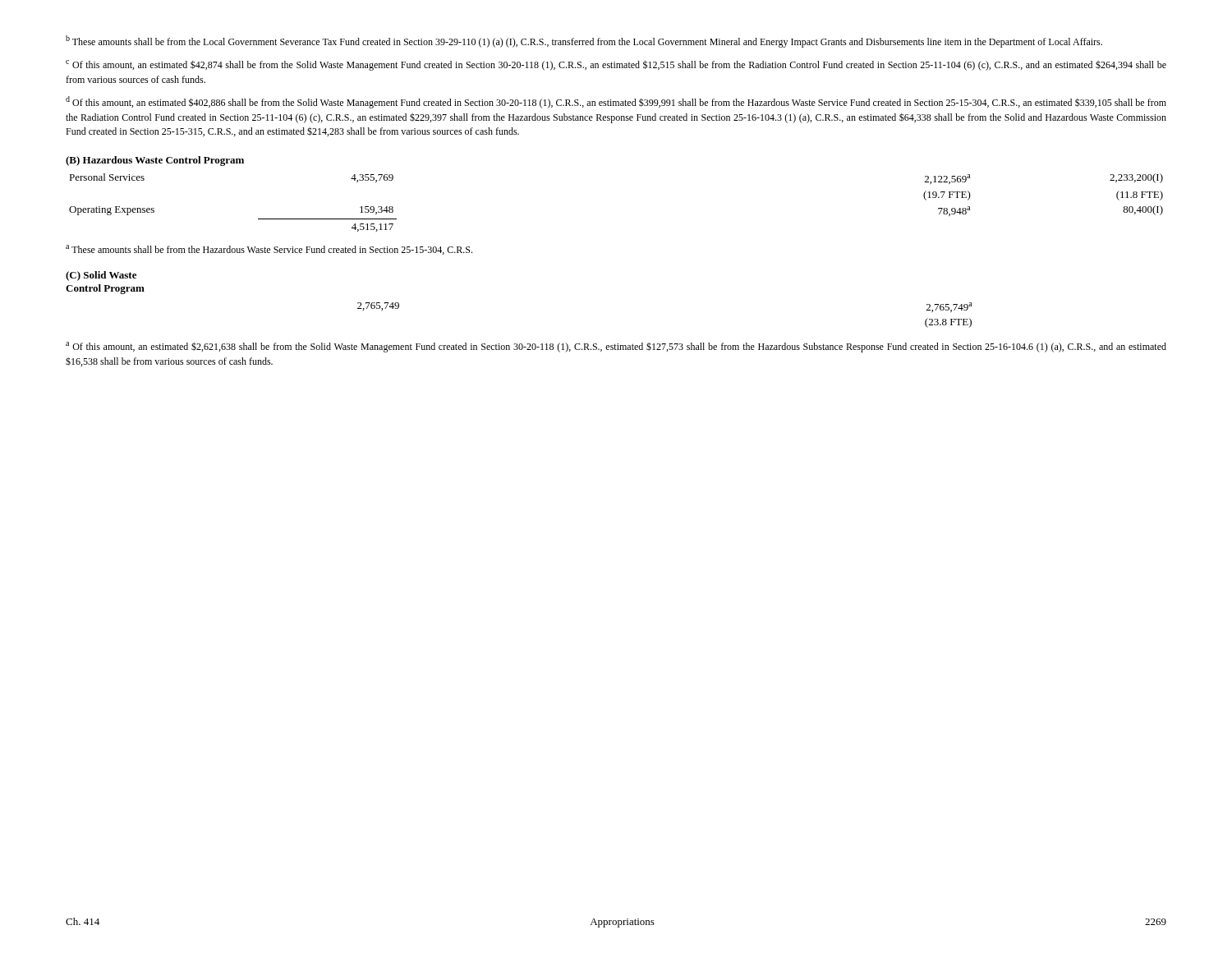Point to the passage starting "b These amounts shall"
The height and width of the screenshot is (953, 1232).
(x=584, y=41)
